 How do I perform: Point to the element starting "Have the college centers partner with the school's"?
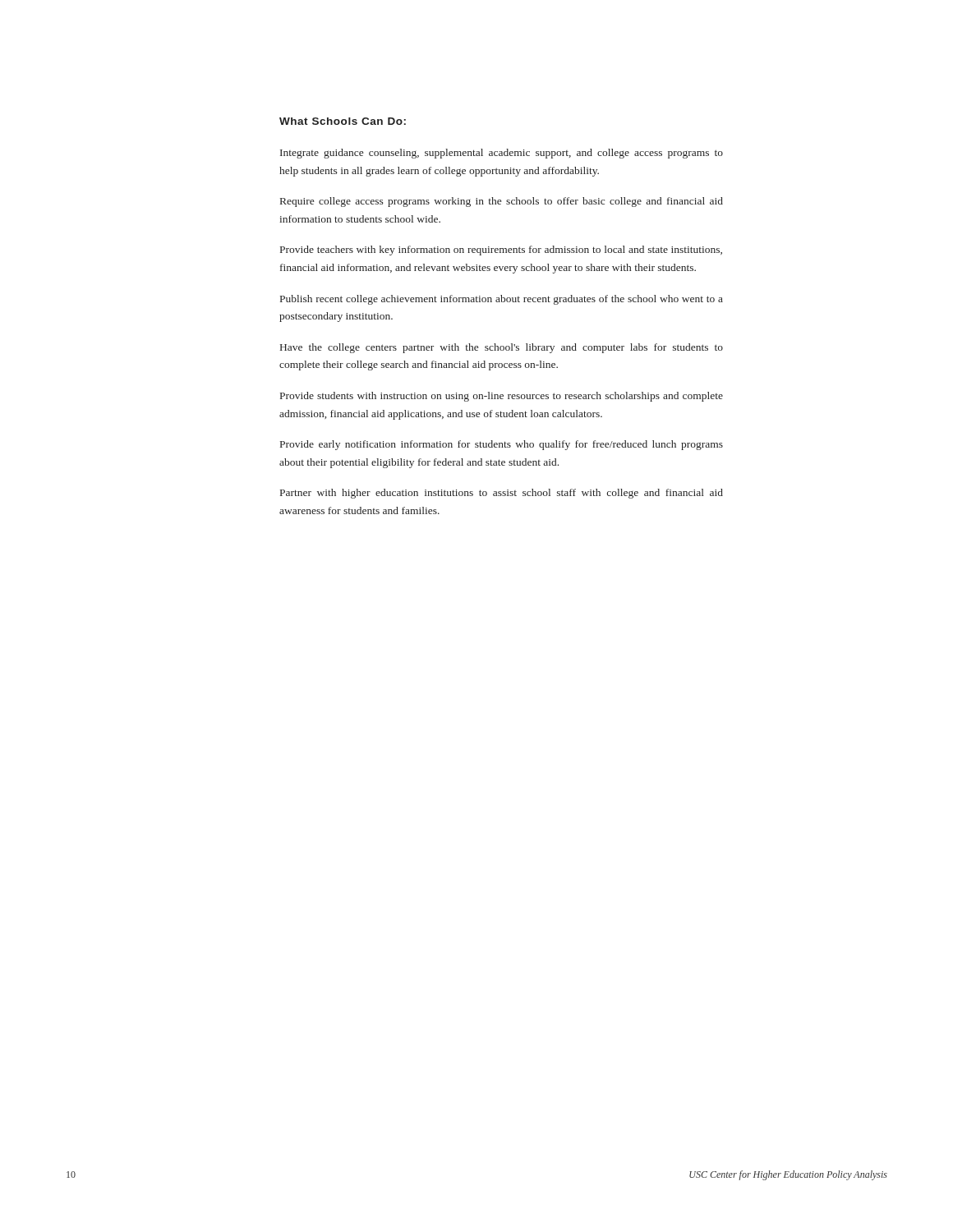coord(501,356)
